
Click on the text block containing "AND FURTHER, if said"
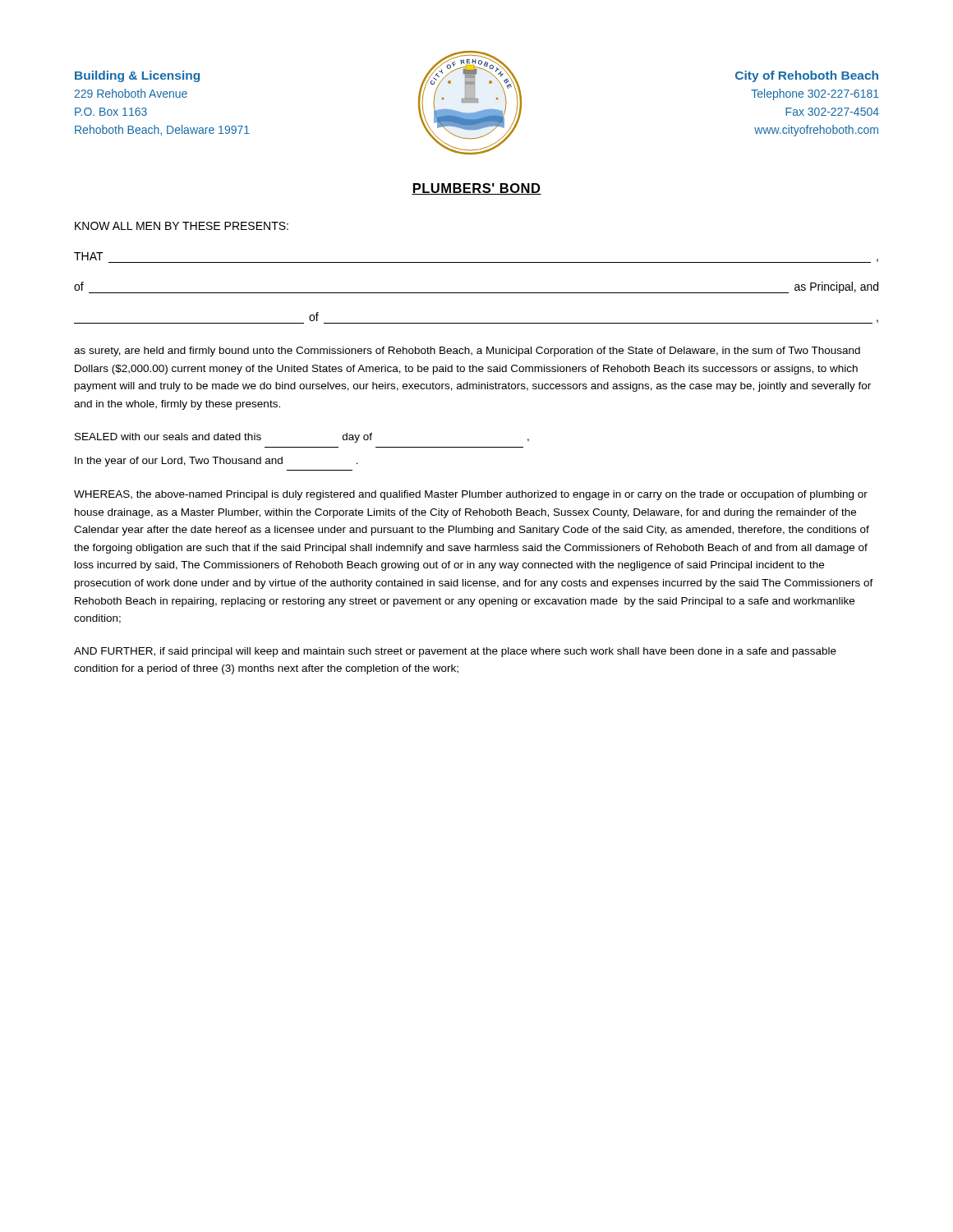tap(455, 659)
